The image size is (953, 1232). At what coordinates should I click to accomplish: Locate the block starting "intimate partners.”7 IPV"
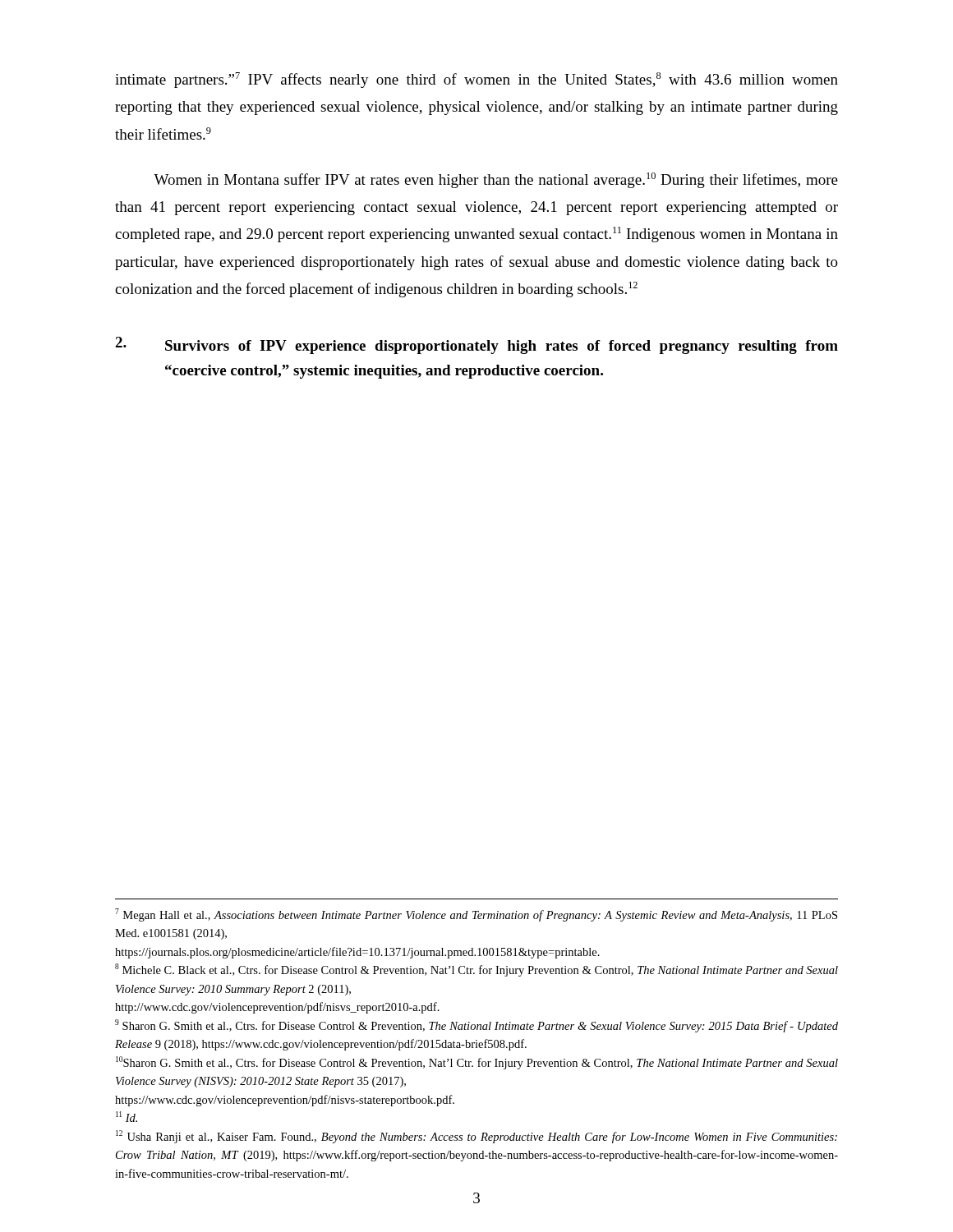[x=476, y=106]
